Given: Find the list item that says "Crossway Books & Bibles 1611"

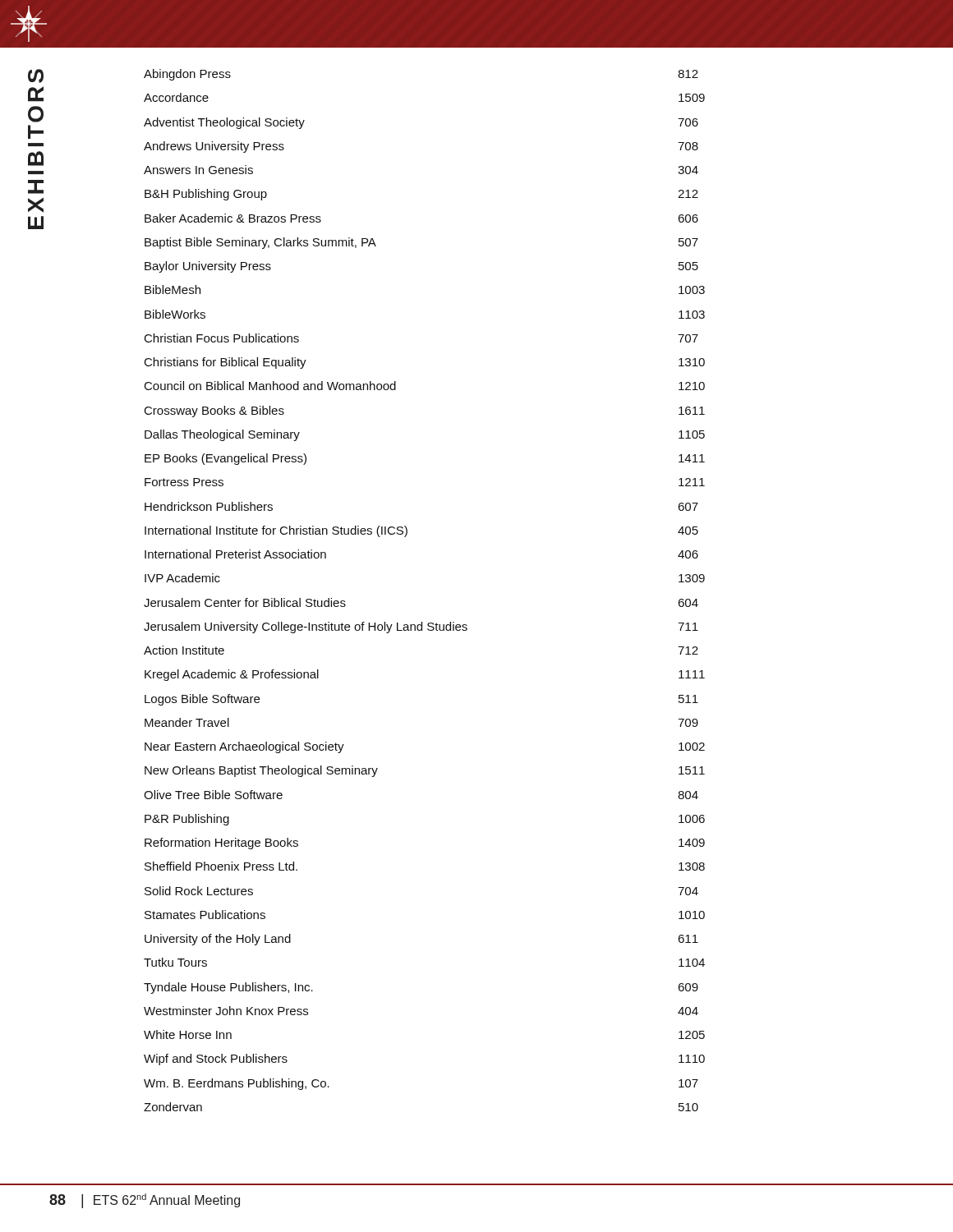Looking at the screenshot, I should 212,410.
